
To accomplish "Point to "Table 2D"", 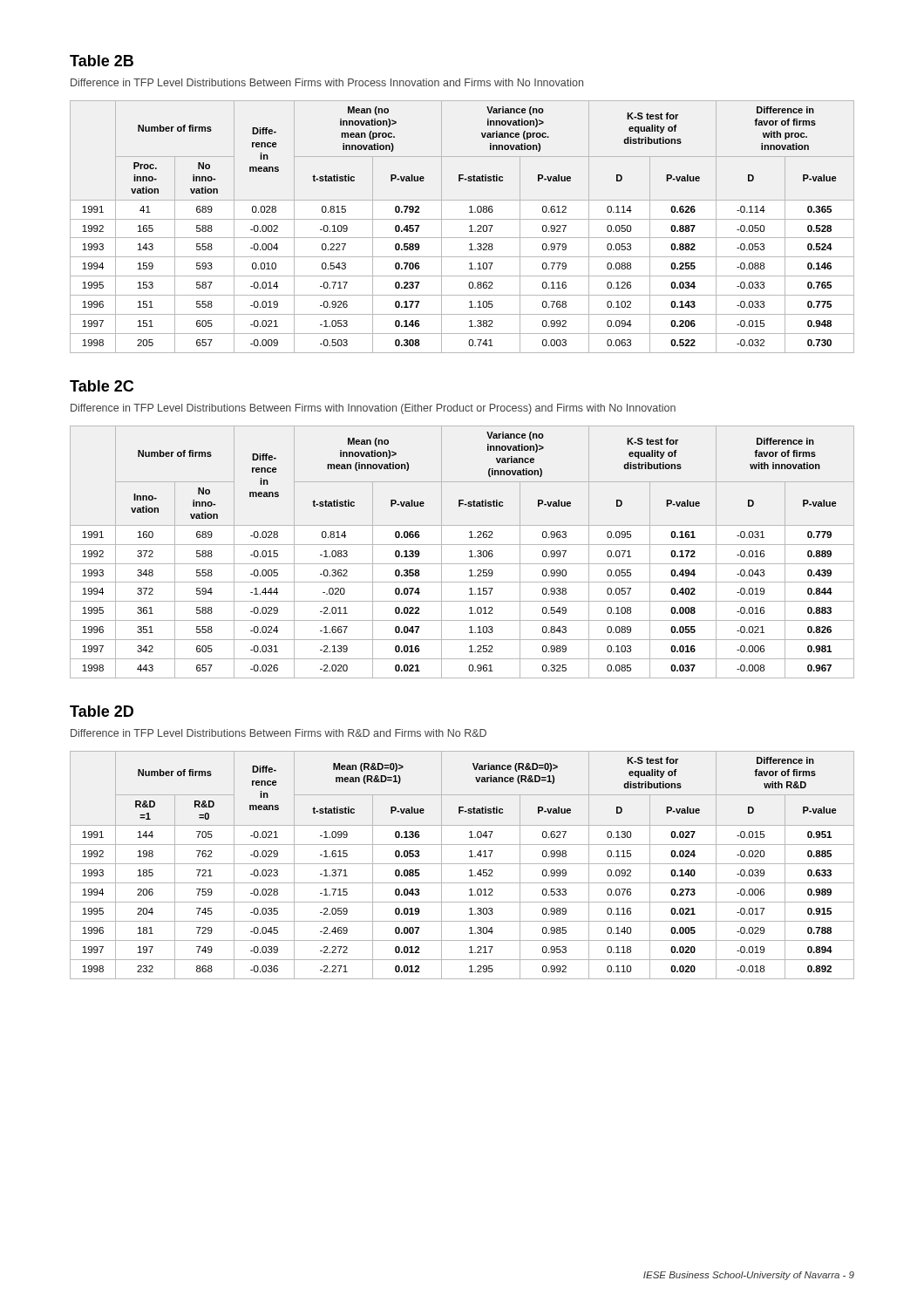I will (x=102, y=712).
